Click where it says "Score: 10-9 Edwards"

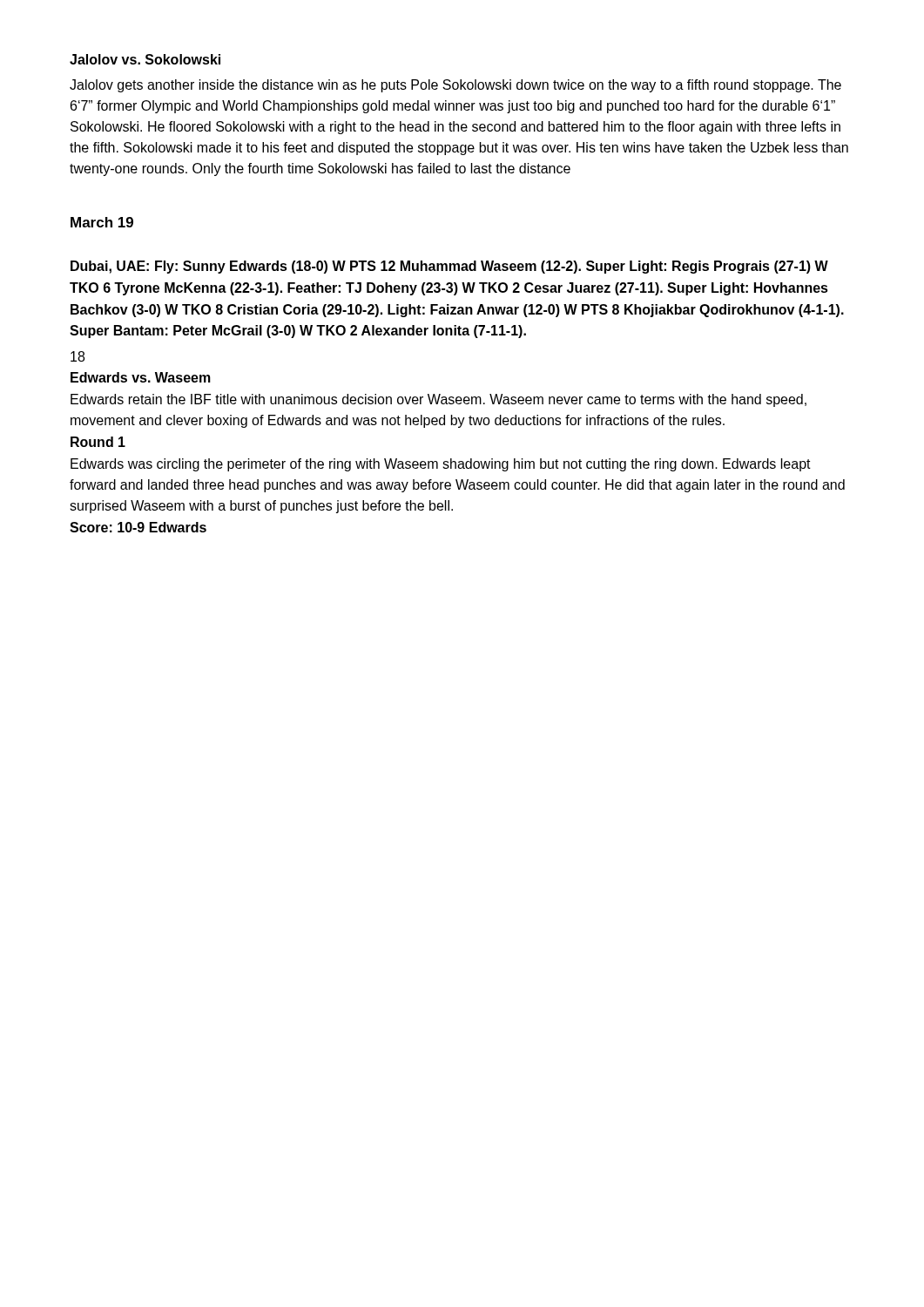138,528
